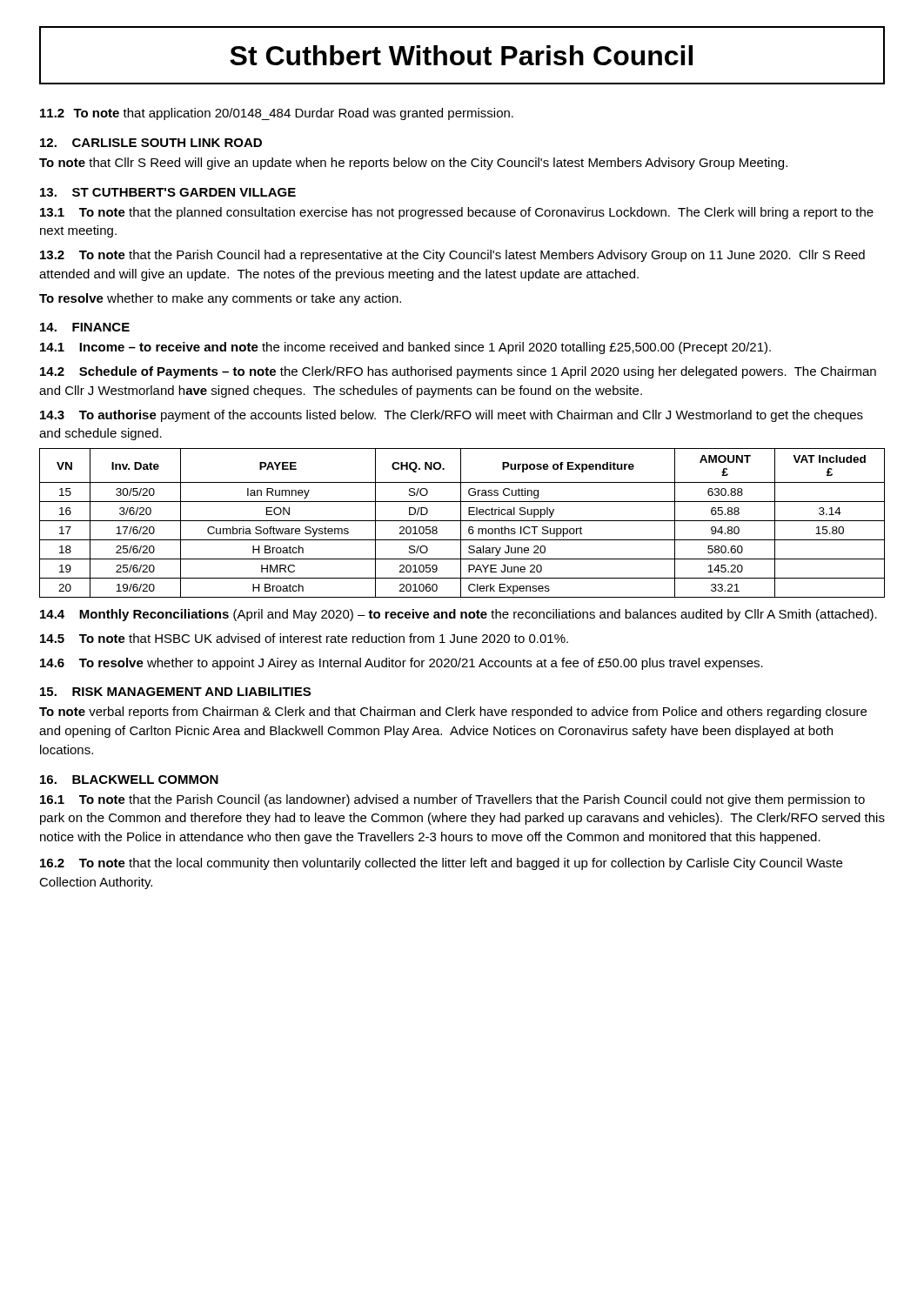Locate the block of text that opens with "3 To authorise payment of the accounts"

click(x=451, y=424)
